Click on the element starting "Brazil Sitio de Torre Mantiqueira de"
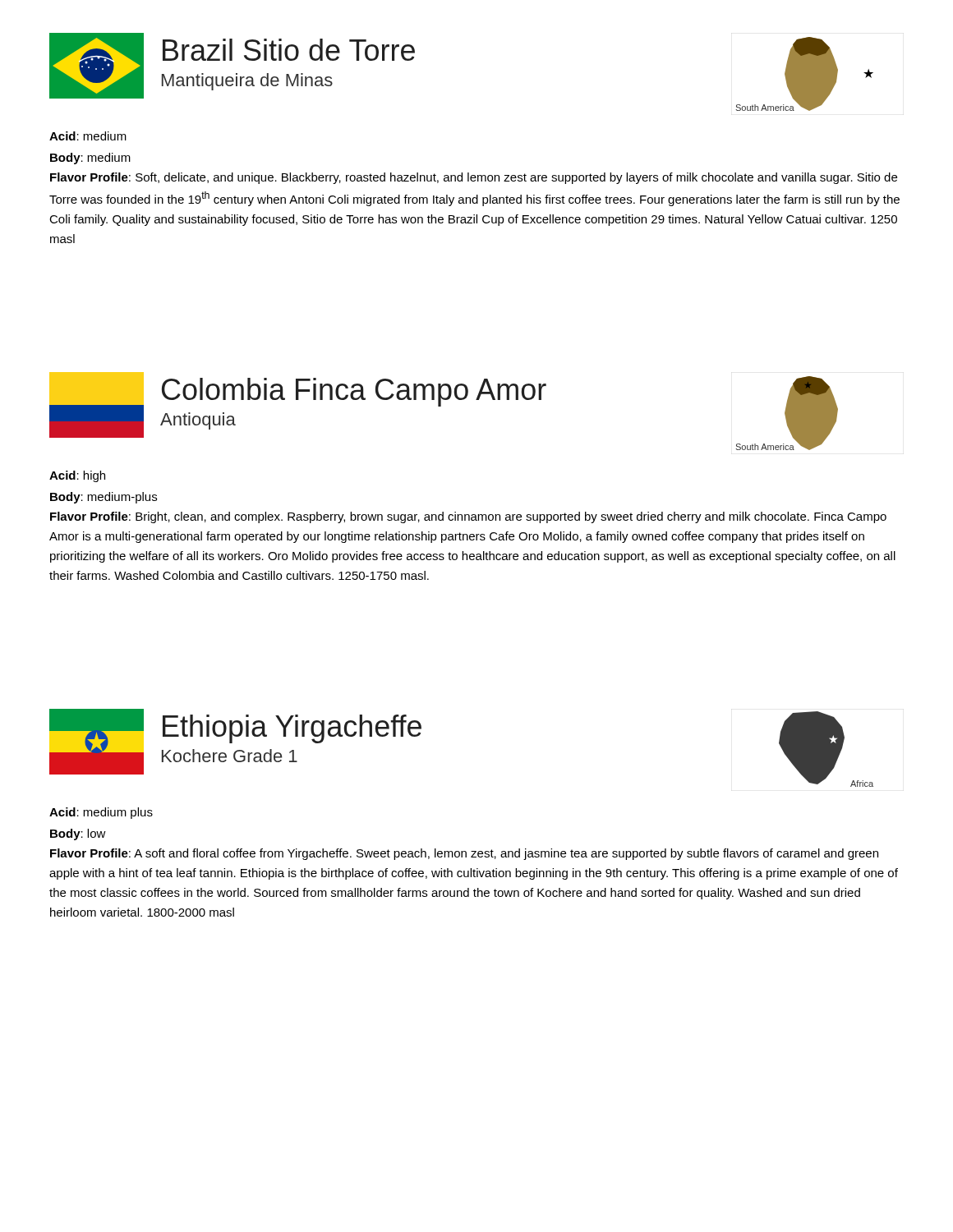953x1232 pixels. [x=289, y=50]
